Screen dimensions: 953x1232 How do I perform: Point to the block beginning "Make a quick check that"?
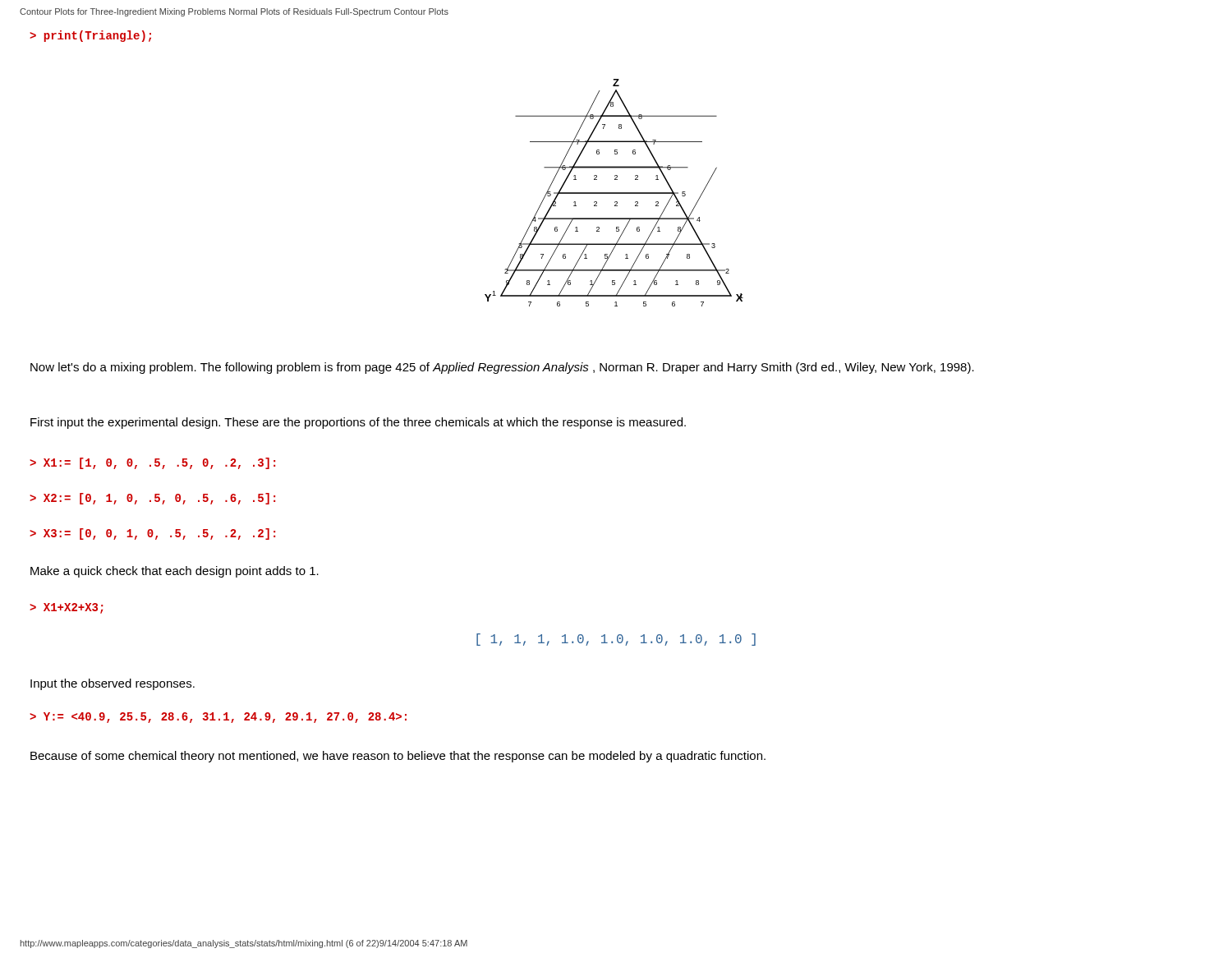[x=174, y=571]
